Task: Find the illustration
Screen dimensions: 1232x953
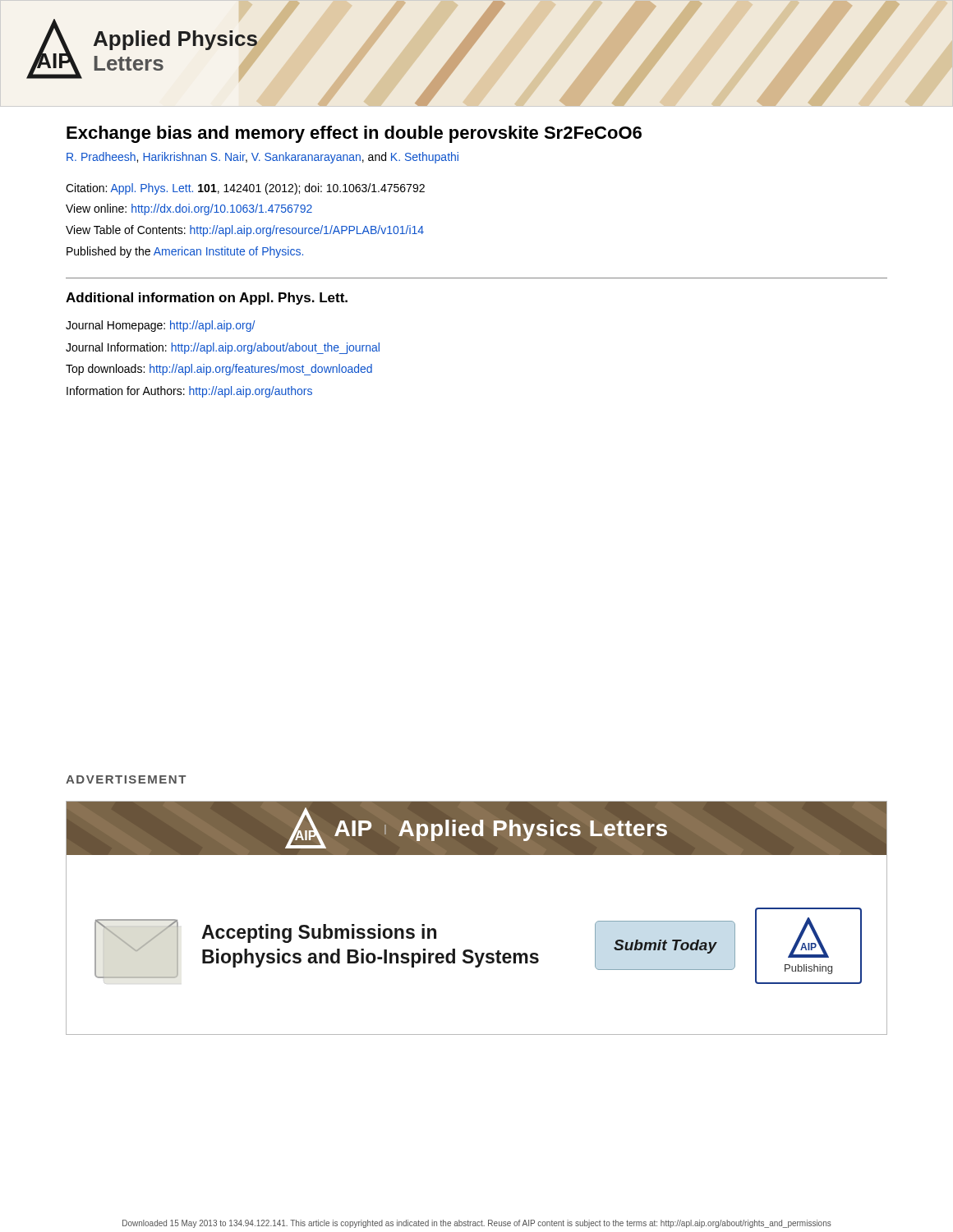Action: pos(476,918)
